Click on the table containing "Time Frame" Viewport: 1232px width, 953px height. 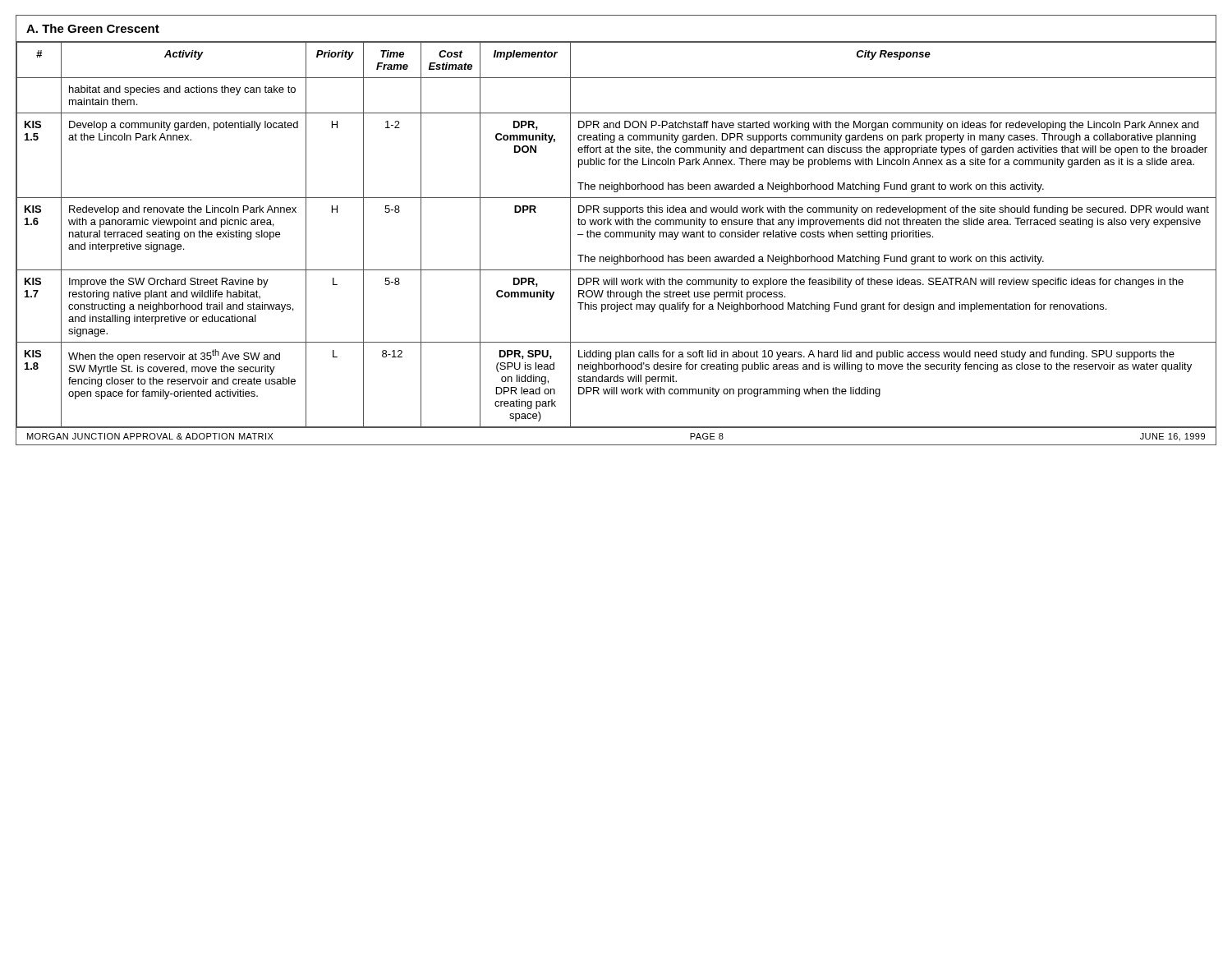616,235
